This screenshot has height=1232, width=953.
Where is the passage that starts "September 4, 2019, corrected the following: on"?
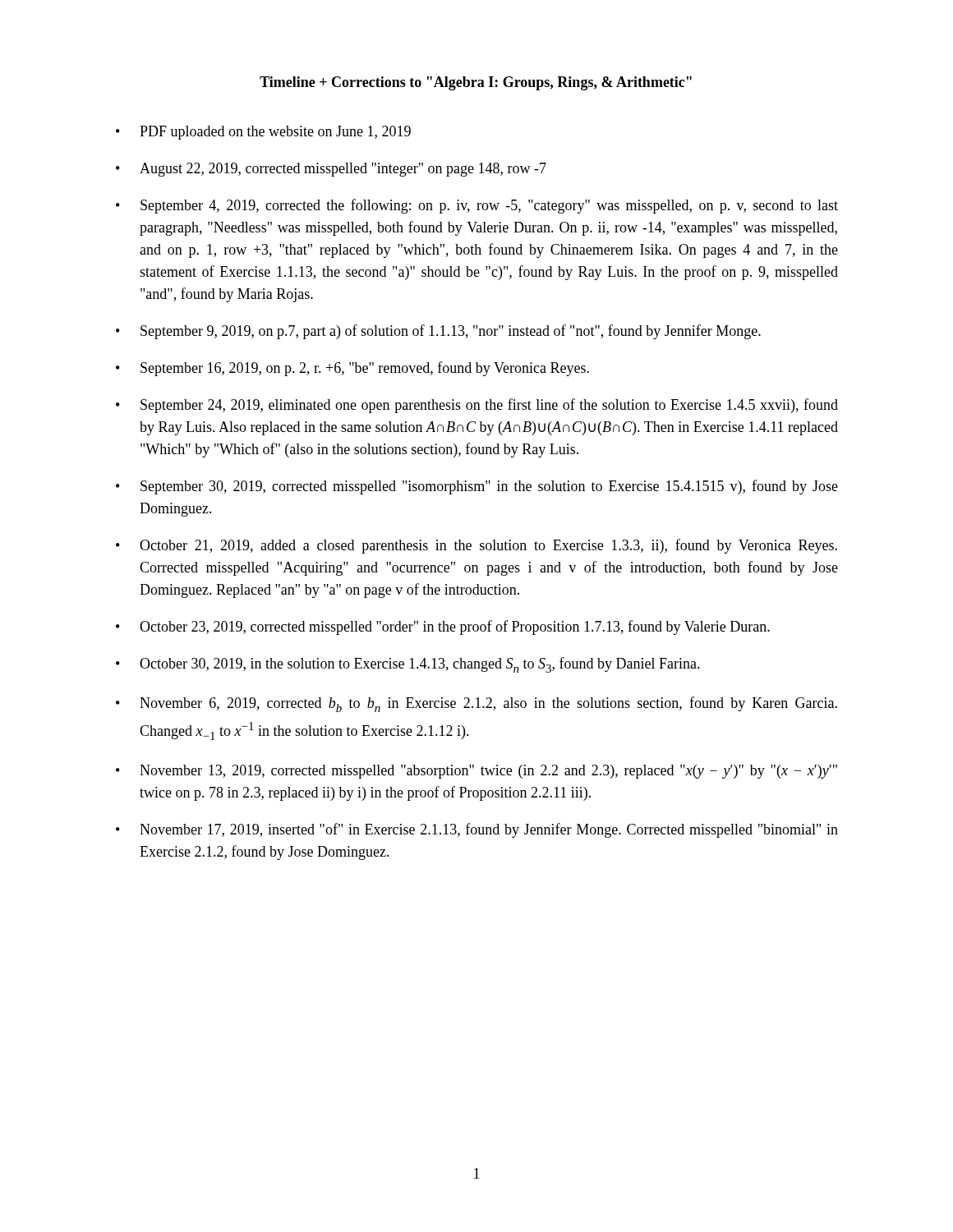click(489, 250)
